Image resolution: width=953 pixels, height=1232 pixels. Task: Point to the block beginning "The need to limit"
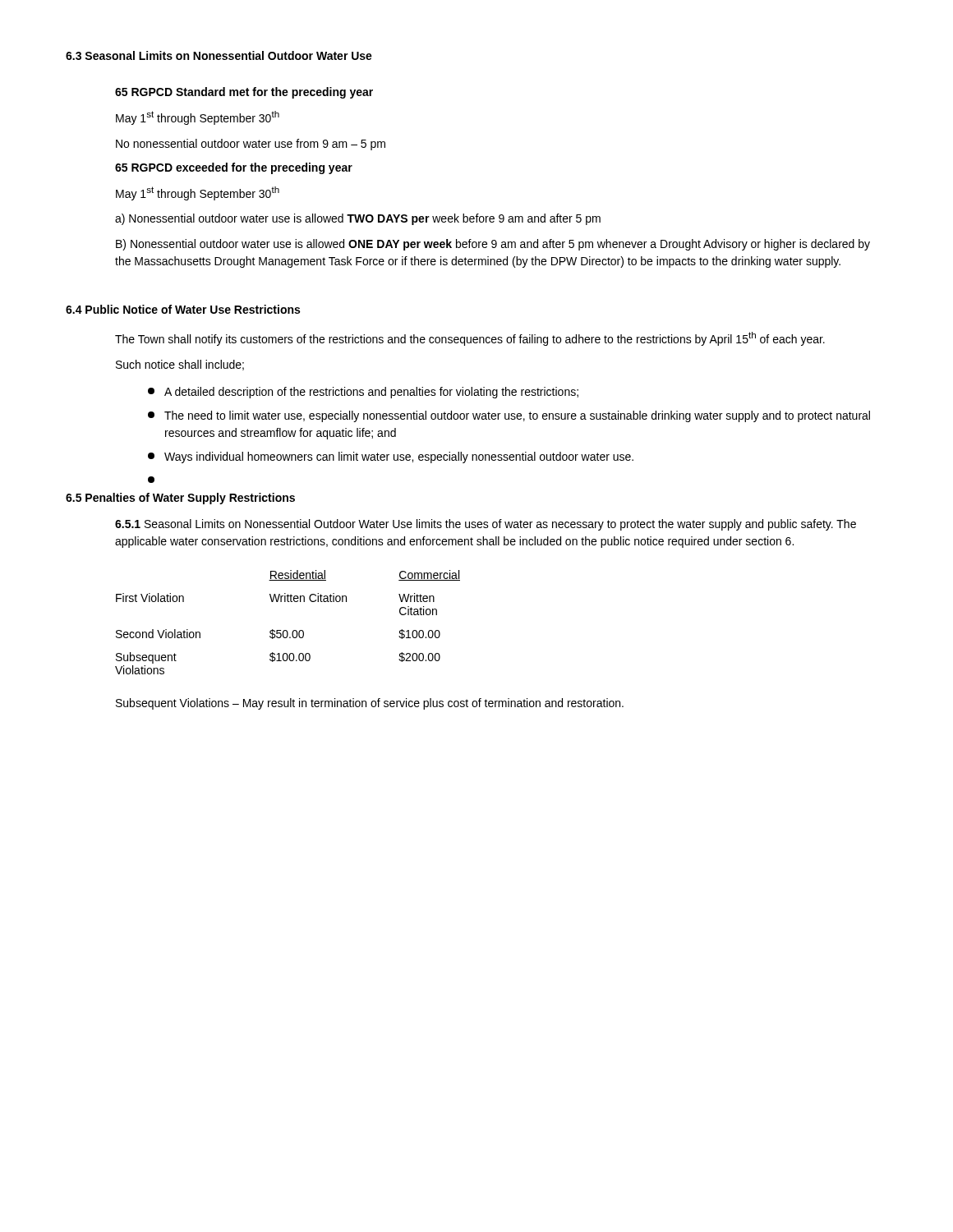509,425
